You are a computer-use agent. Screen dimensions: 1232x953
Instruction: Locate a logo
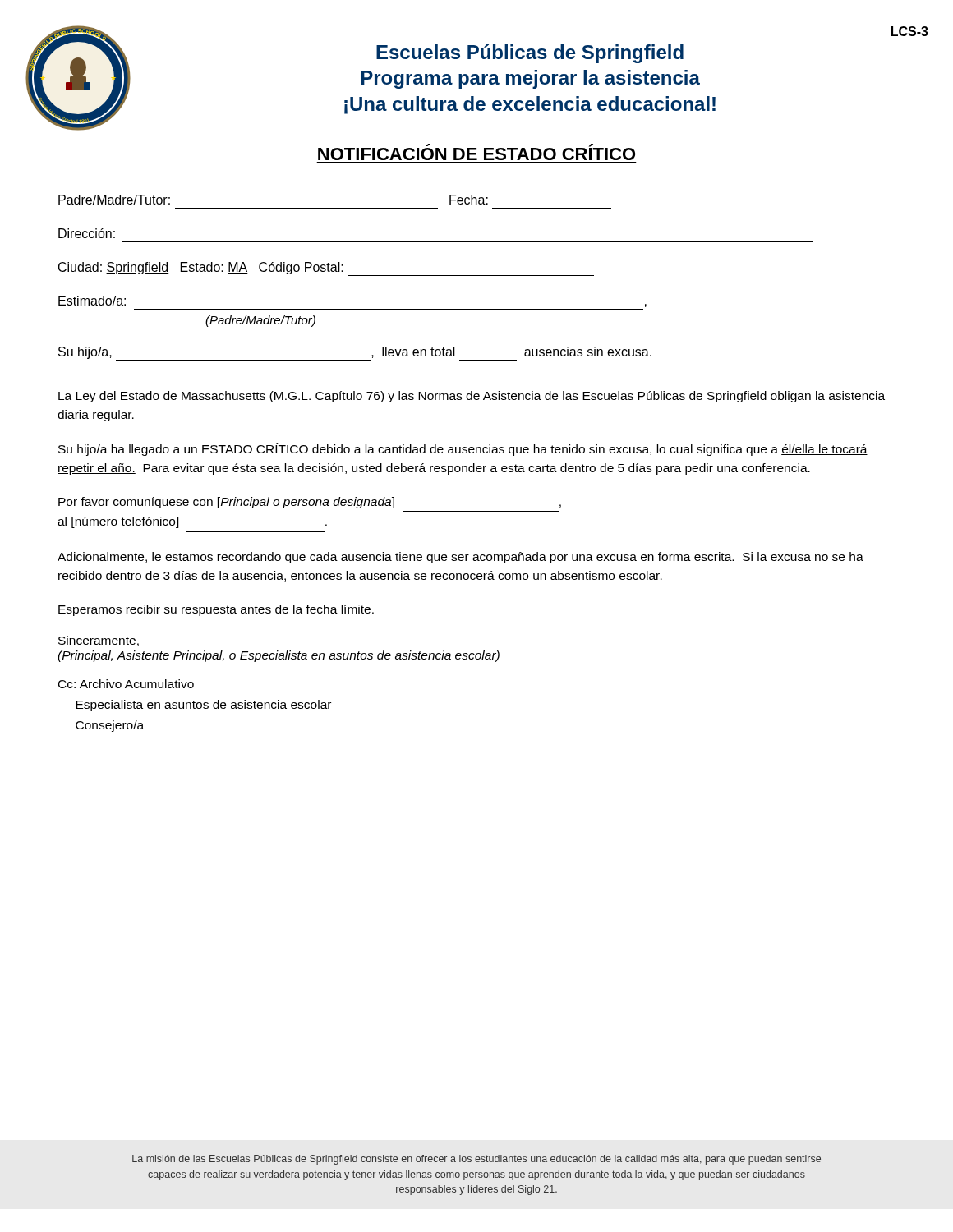pos(78,78)
